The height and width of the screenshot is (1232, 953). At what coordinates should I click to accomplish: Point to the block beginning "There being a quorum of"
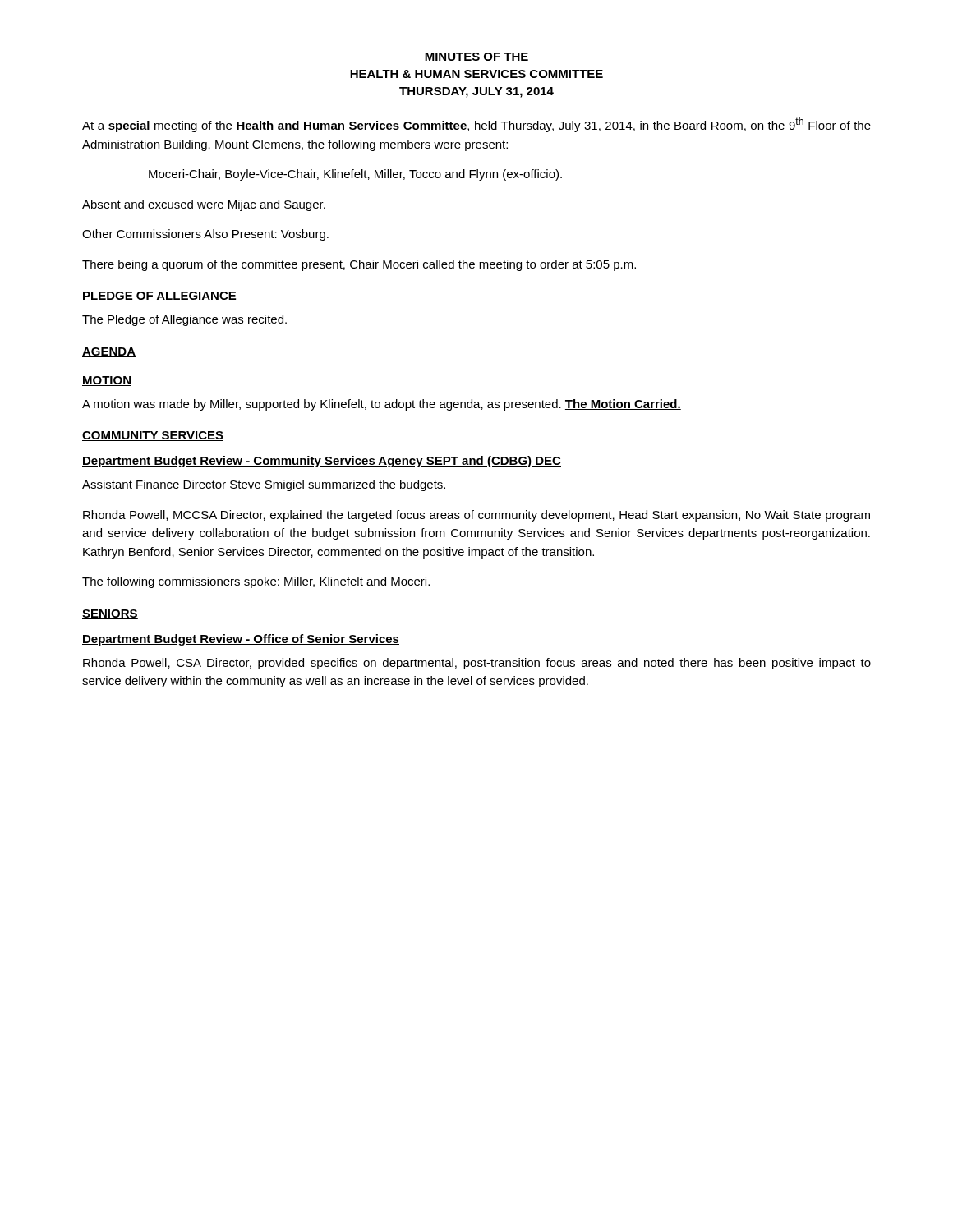[476, 264]
